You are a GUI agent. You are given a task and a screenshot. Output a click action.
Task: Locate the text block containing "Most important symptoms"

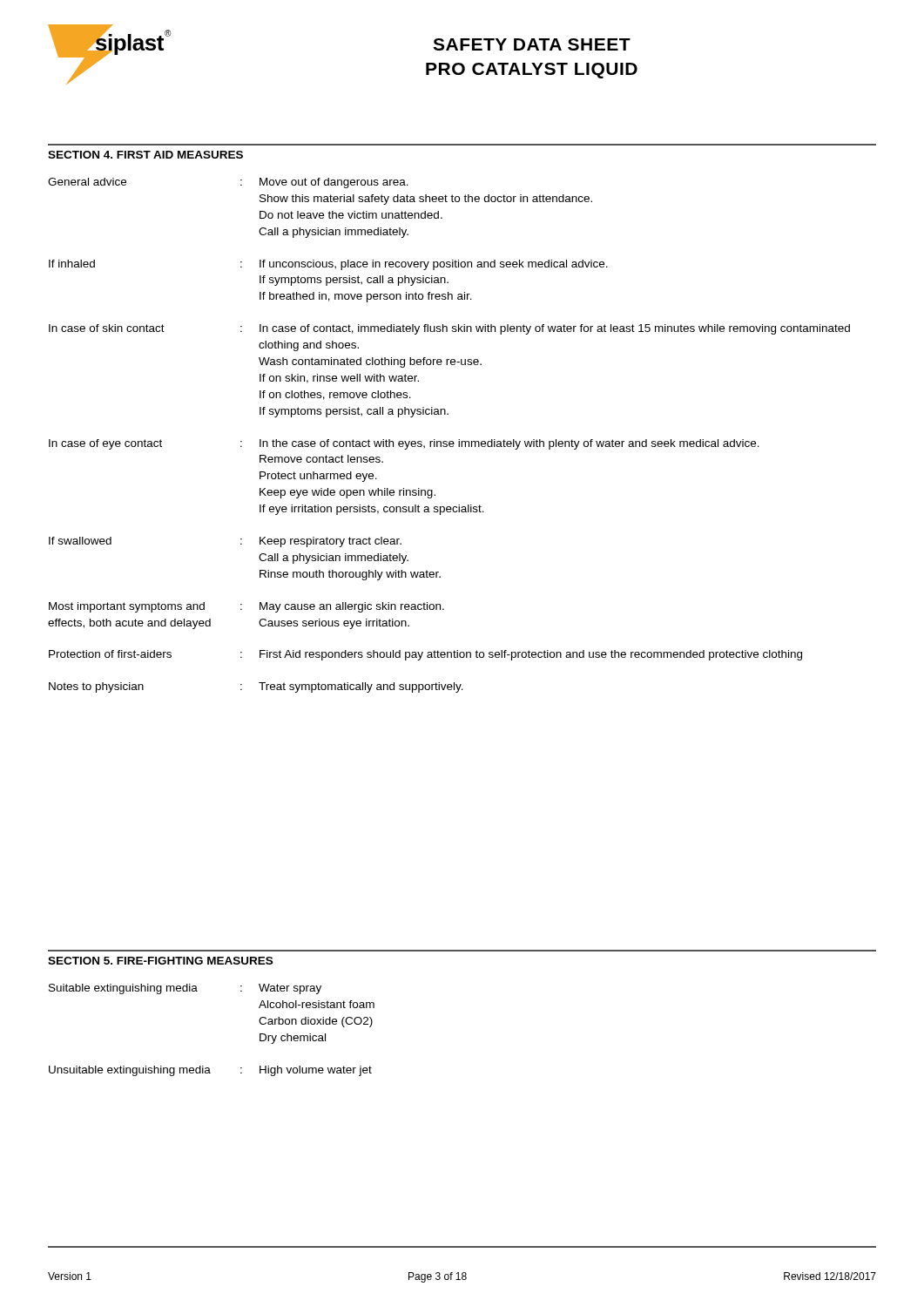pos(131,607)
